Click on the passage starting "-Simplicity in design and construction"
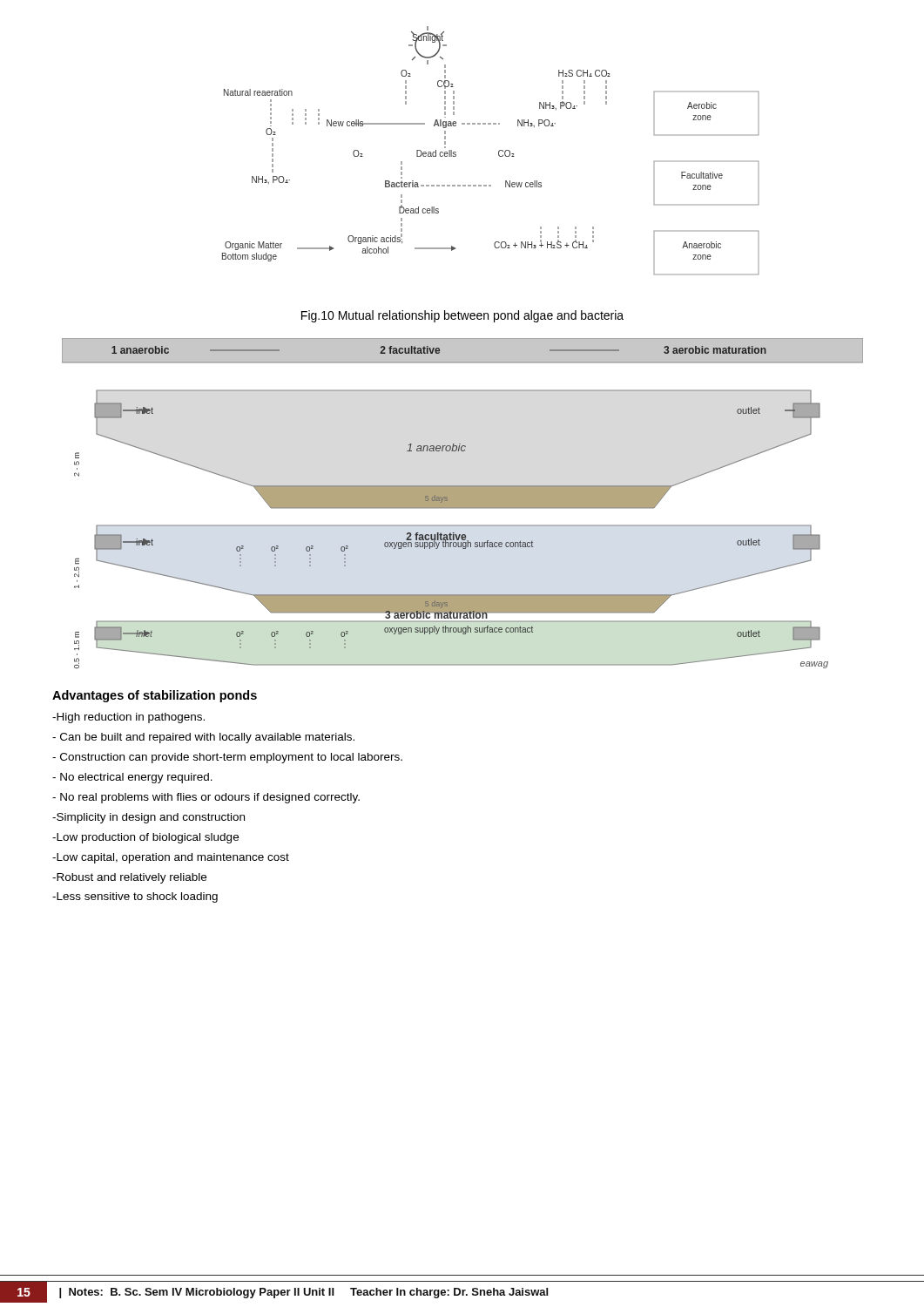 click(x=149, y=817)
